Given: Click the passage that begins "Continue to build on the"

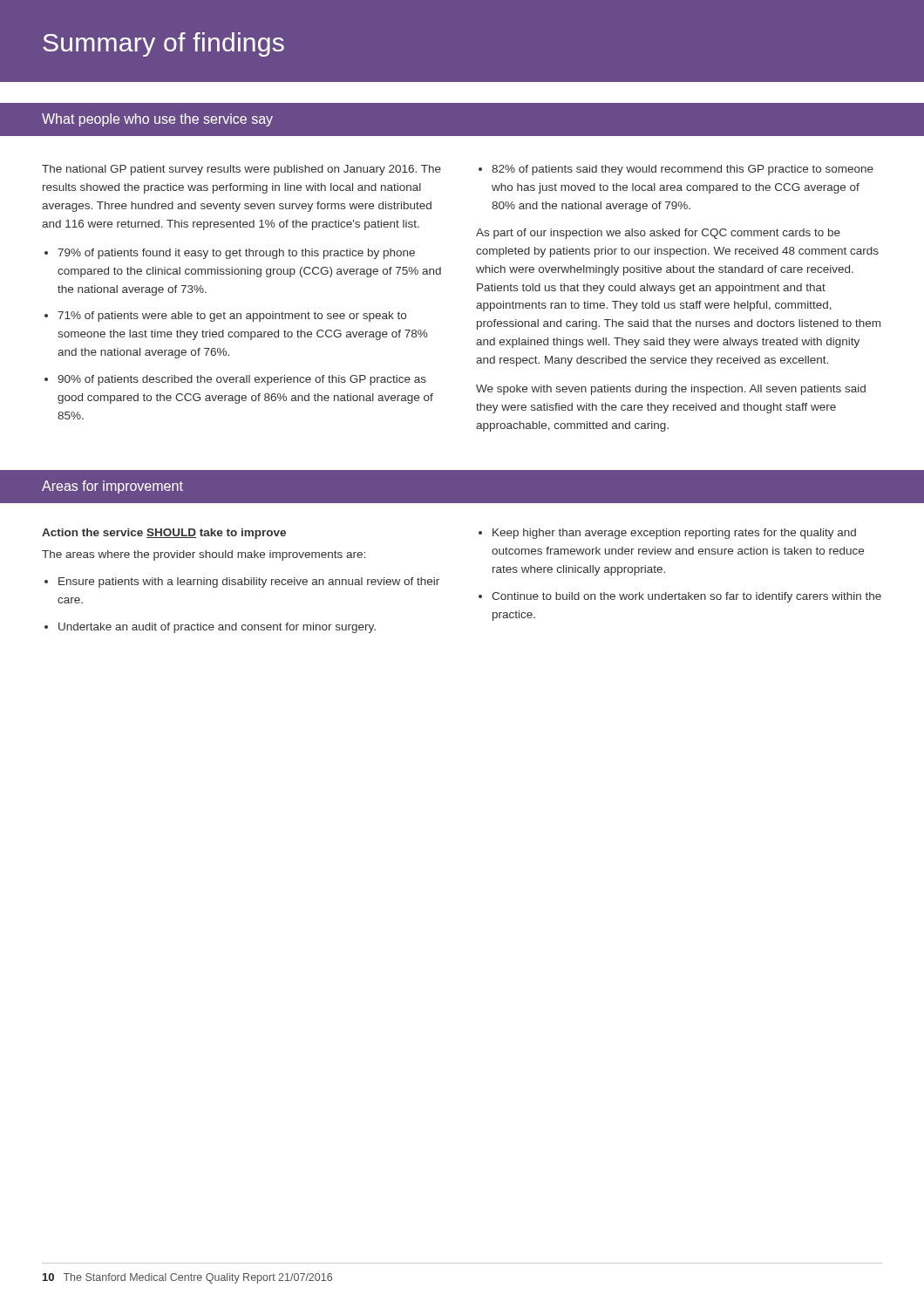Looking at the screenshot, I should [x=687, y=605].
